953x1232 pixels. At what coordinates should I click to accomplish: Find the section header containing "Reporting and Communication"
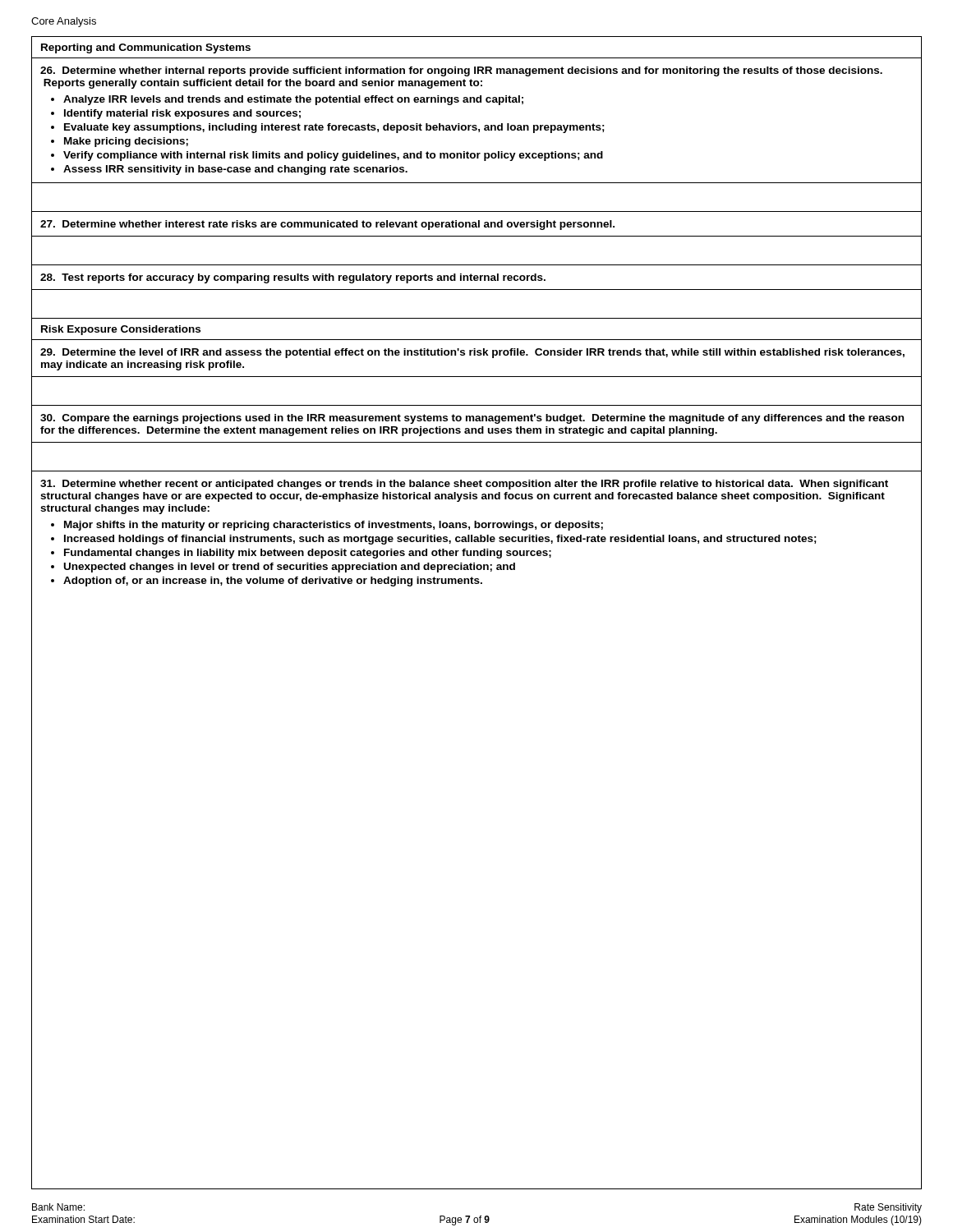pyautogui.click(x=146, y=47)
